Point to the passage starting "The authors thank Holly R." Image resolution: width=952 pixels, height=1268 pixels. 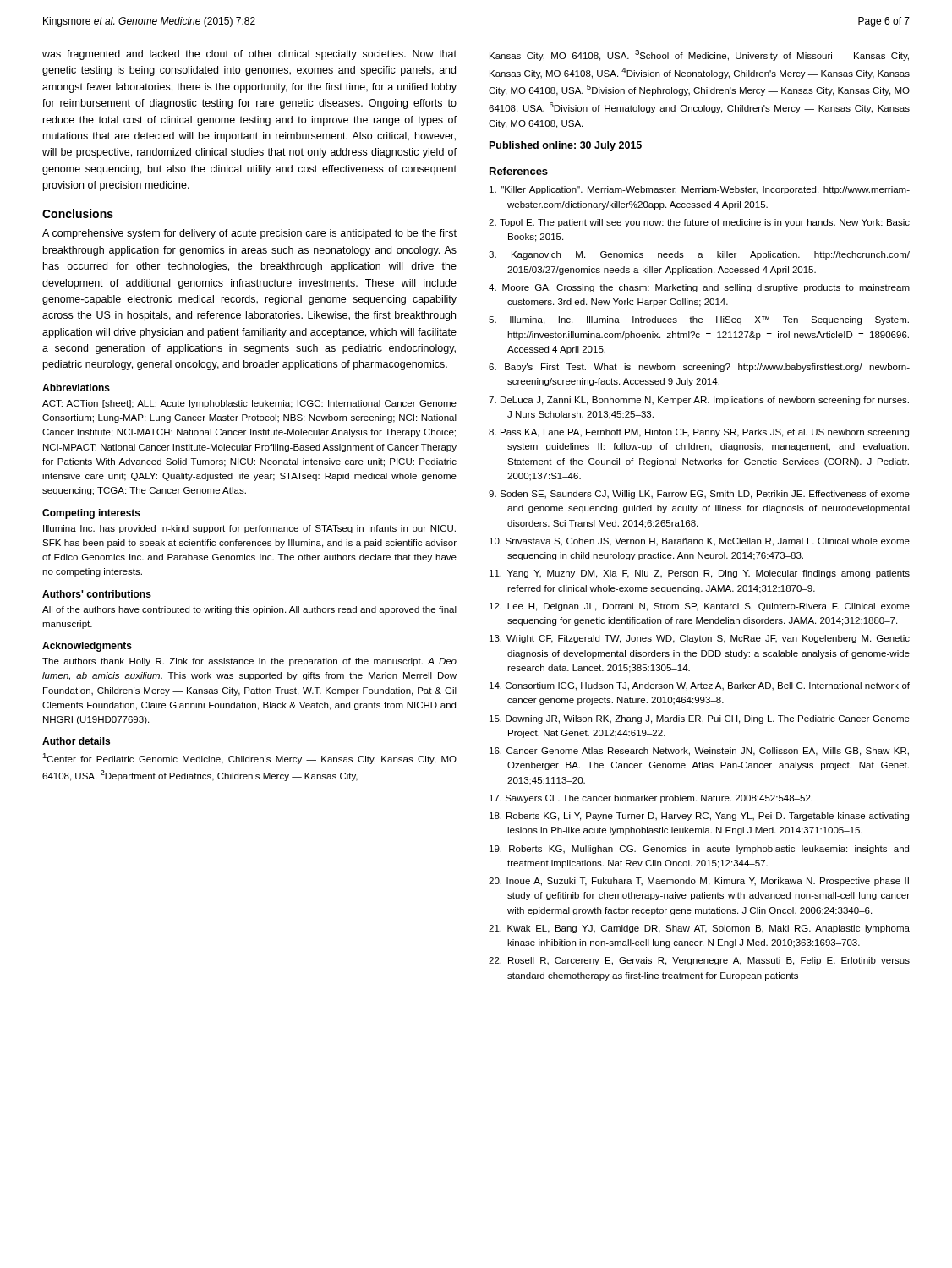pos(249,690)
